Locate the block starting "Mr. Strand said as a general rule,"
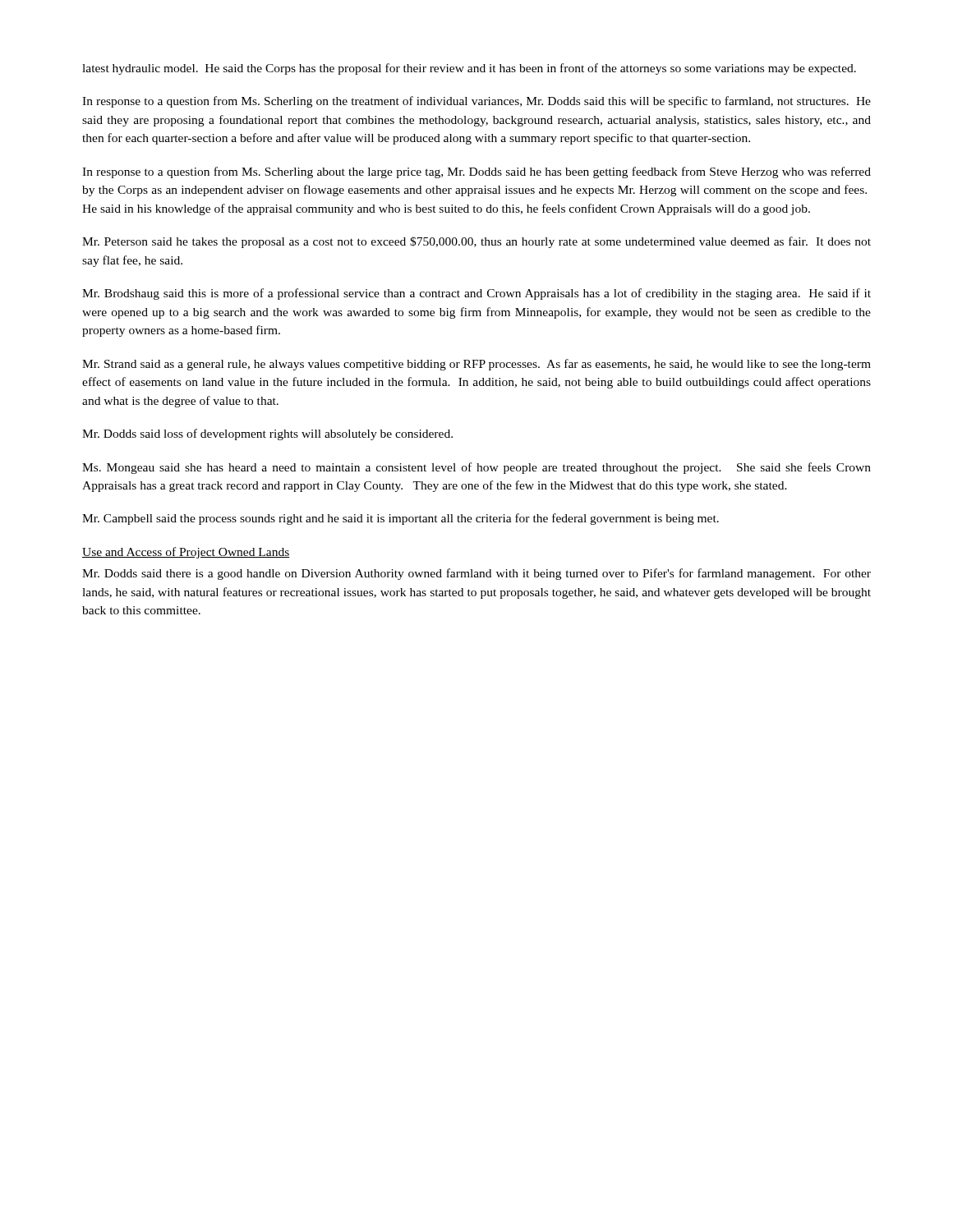This screenshot has height=1232, width=953. (x=476, y=382)
